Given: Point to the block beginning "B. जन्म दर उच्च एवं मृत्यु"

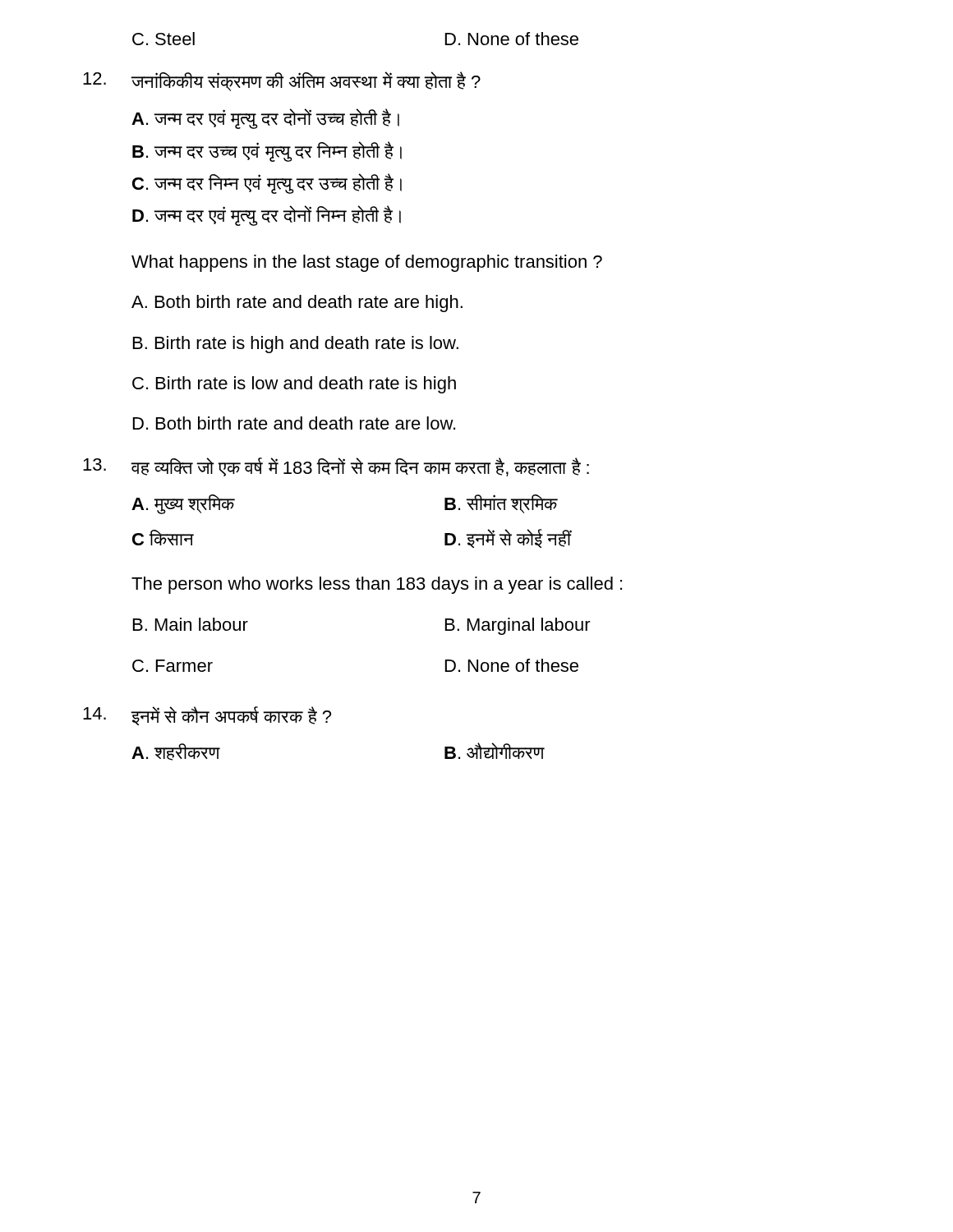Looking at the screenshot, I should (x=269, y=151).
